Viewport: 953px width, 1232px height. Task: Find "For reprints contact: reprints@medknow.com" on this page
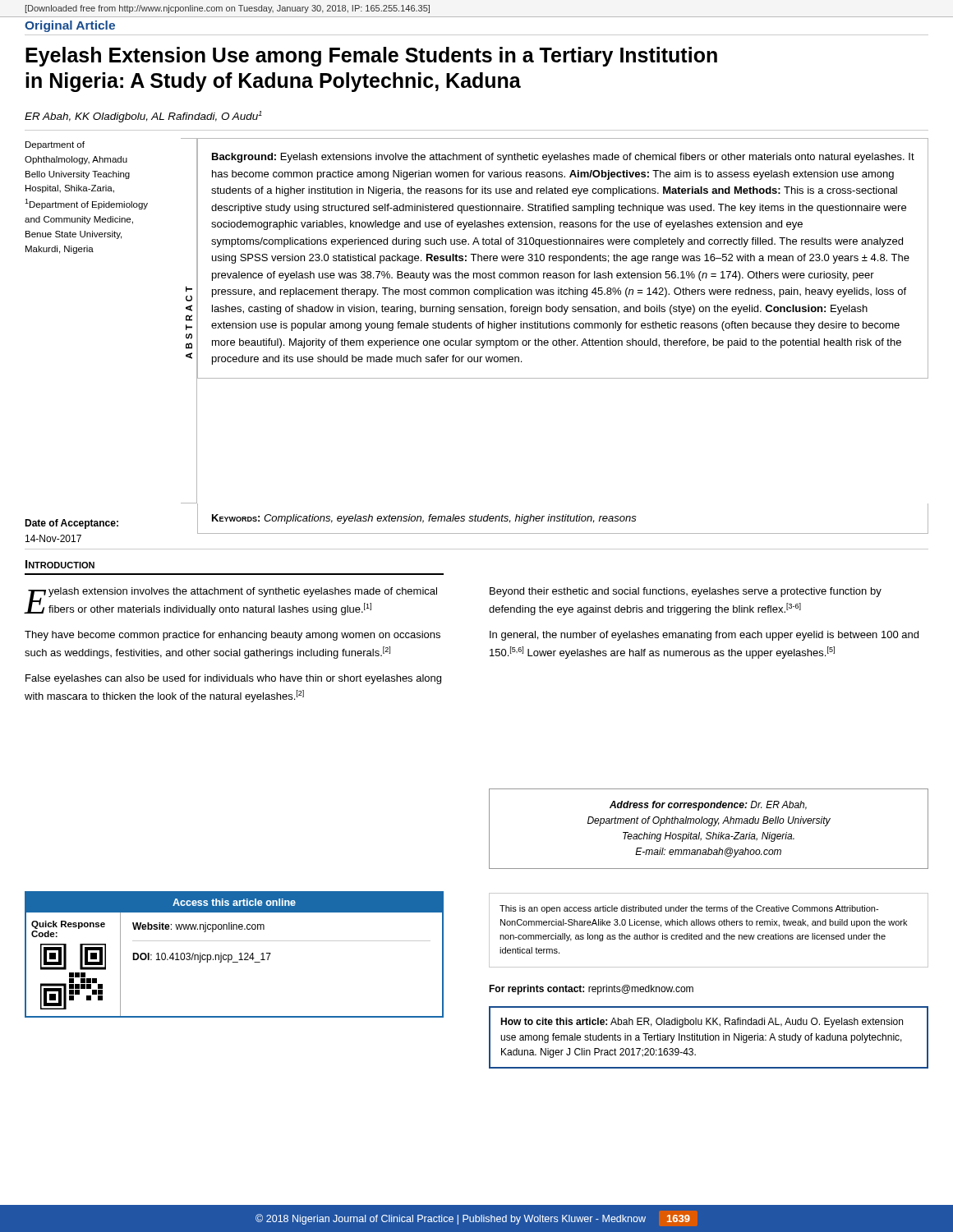[591, 989]
